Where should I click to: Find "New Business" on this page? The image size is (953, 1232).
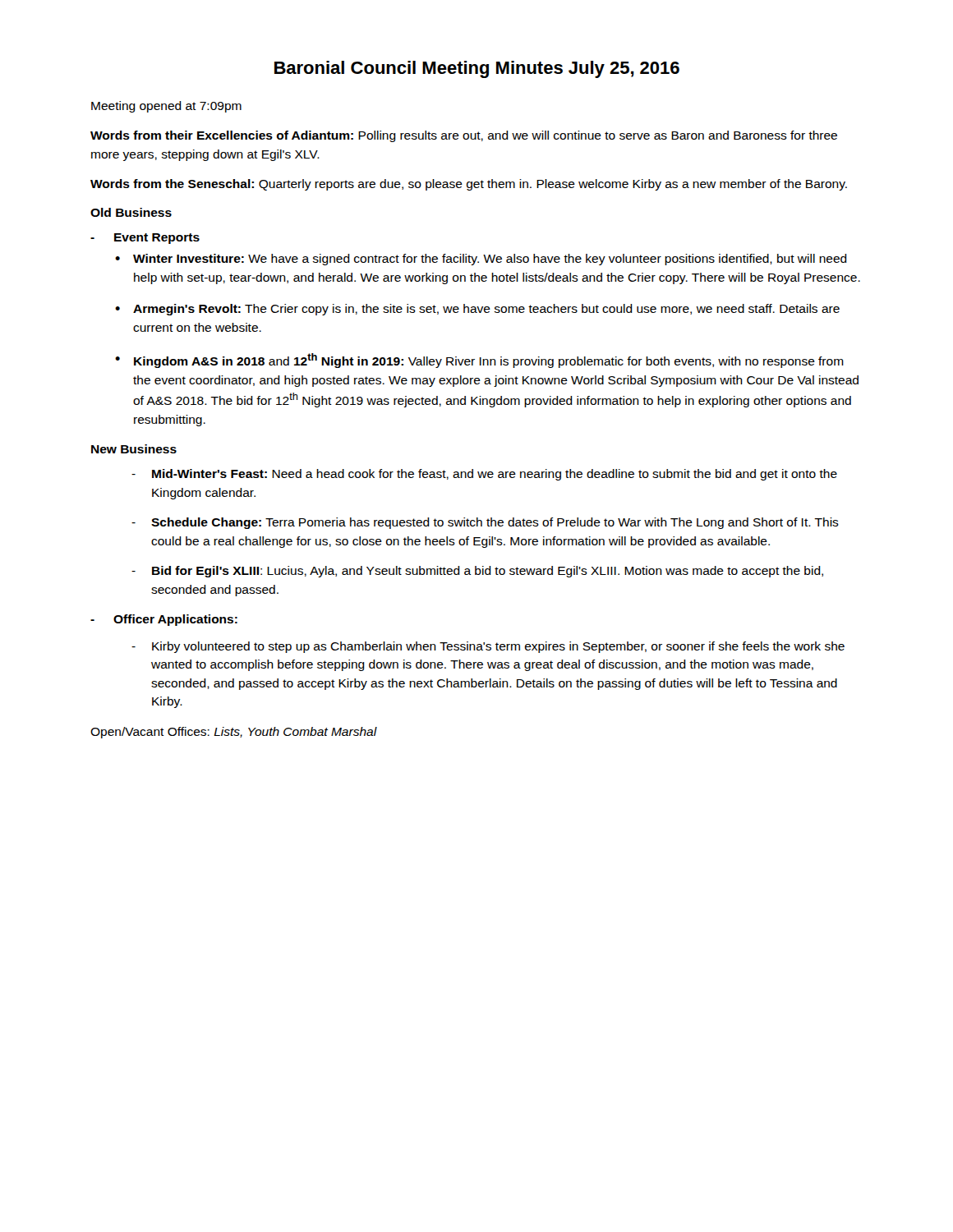pyautogui.click(x=134, y=449)
